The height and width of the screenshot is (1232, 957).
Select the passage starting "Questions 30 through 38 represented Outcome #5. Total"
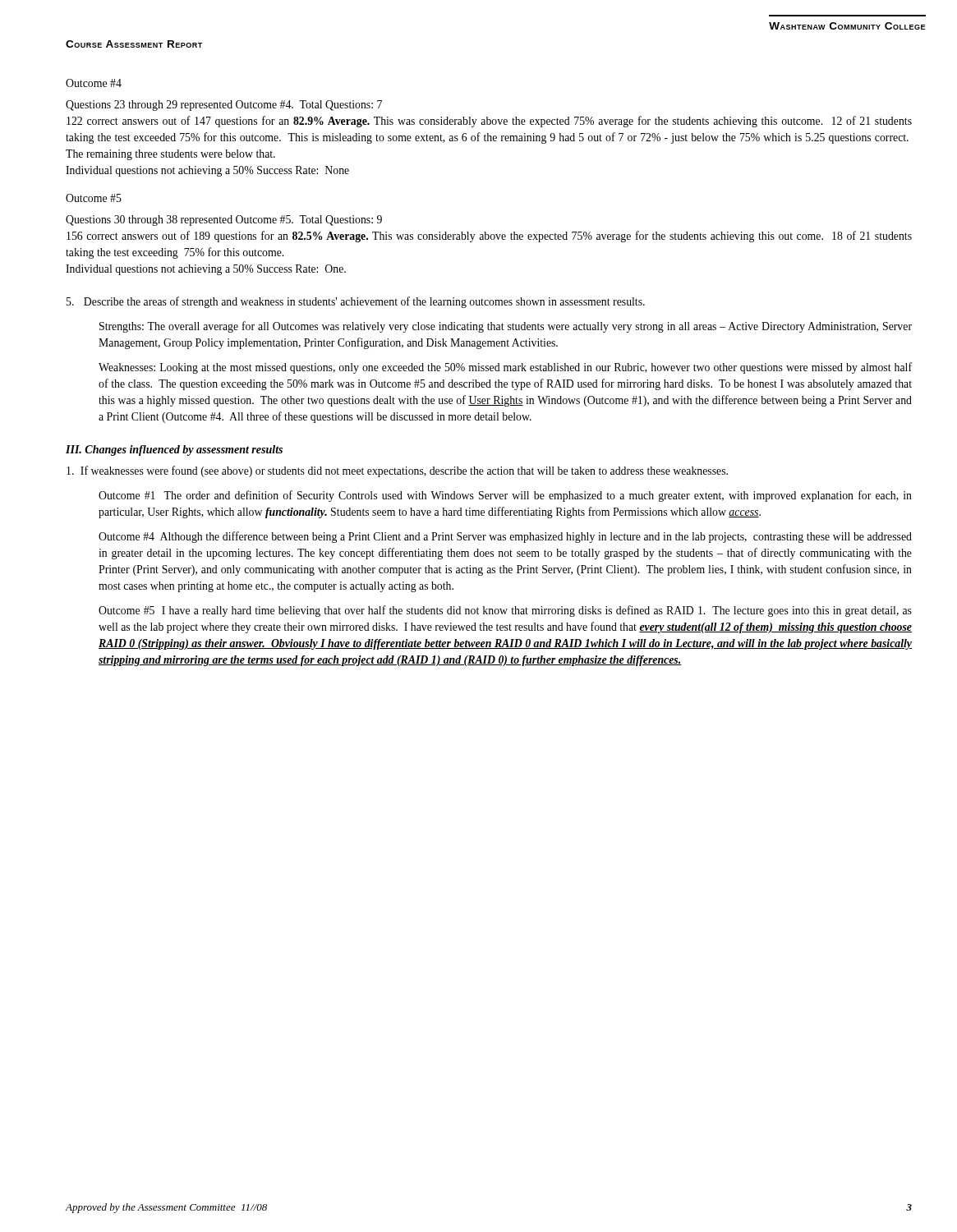coord(489,244)
